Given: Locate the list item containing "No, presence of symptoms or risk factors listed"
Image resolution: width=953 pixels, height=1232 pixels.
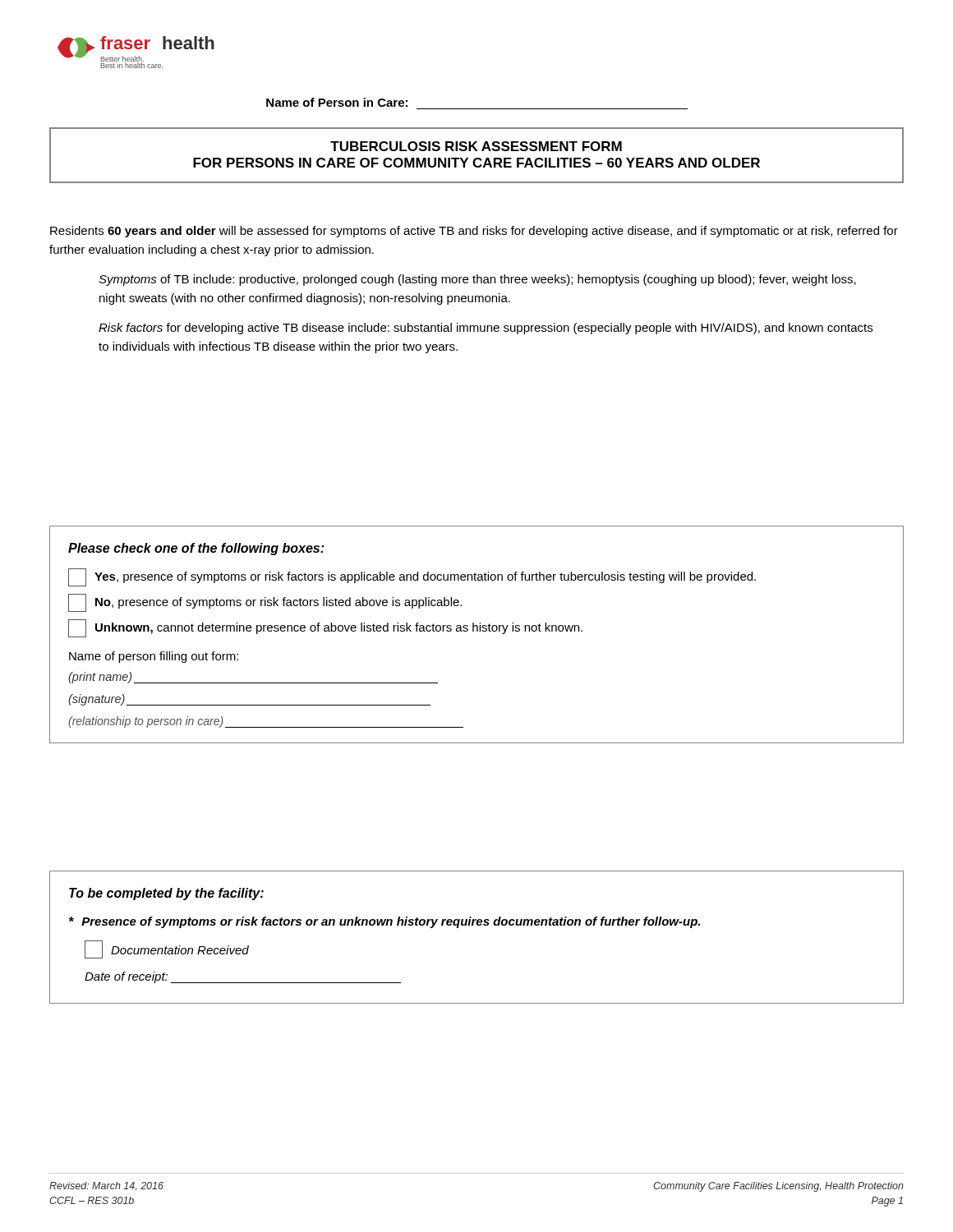Looking at the screenshot, I should pyautogui.click(x=265, y=603).
